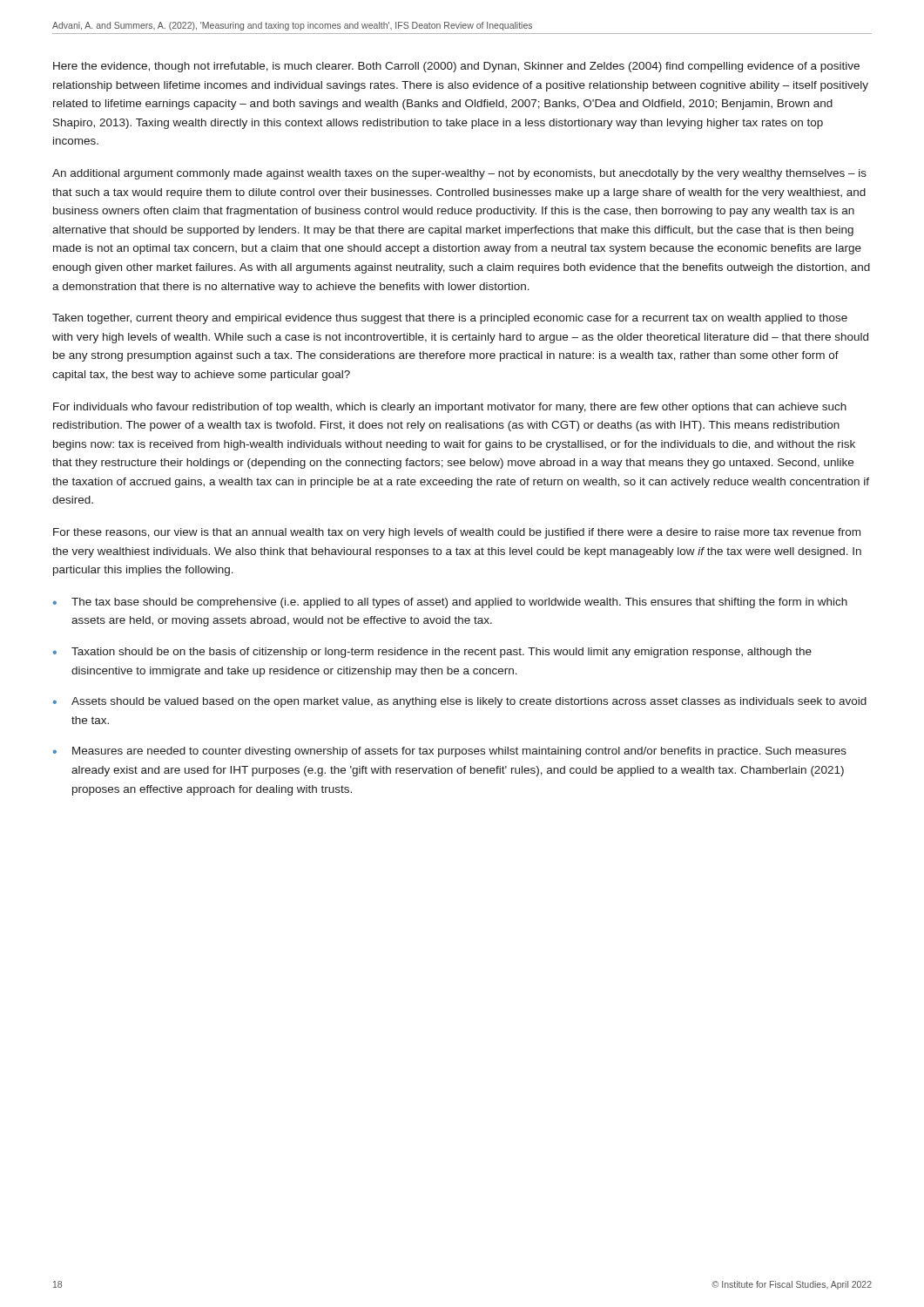The image size is (924, 1307).
Task: Navigate to the block starting "Here the evidence, though not irrefutable, is"
Action: [x=462, y=104]
